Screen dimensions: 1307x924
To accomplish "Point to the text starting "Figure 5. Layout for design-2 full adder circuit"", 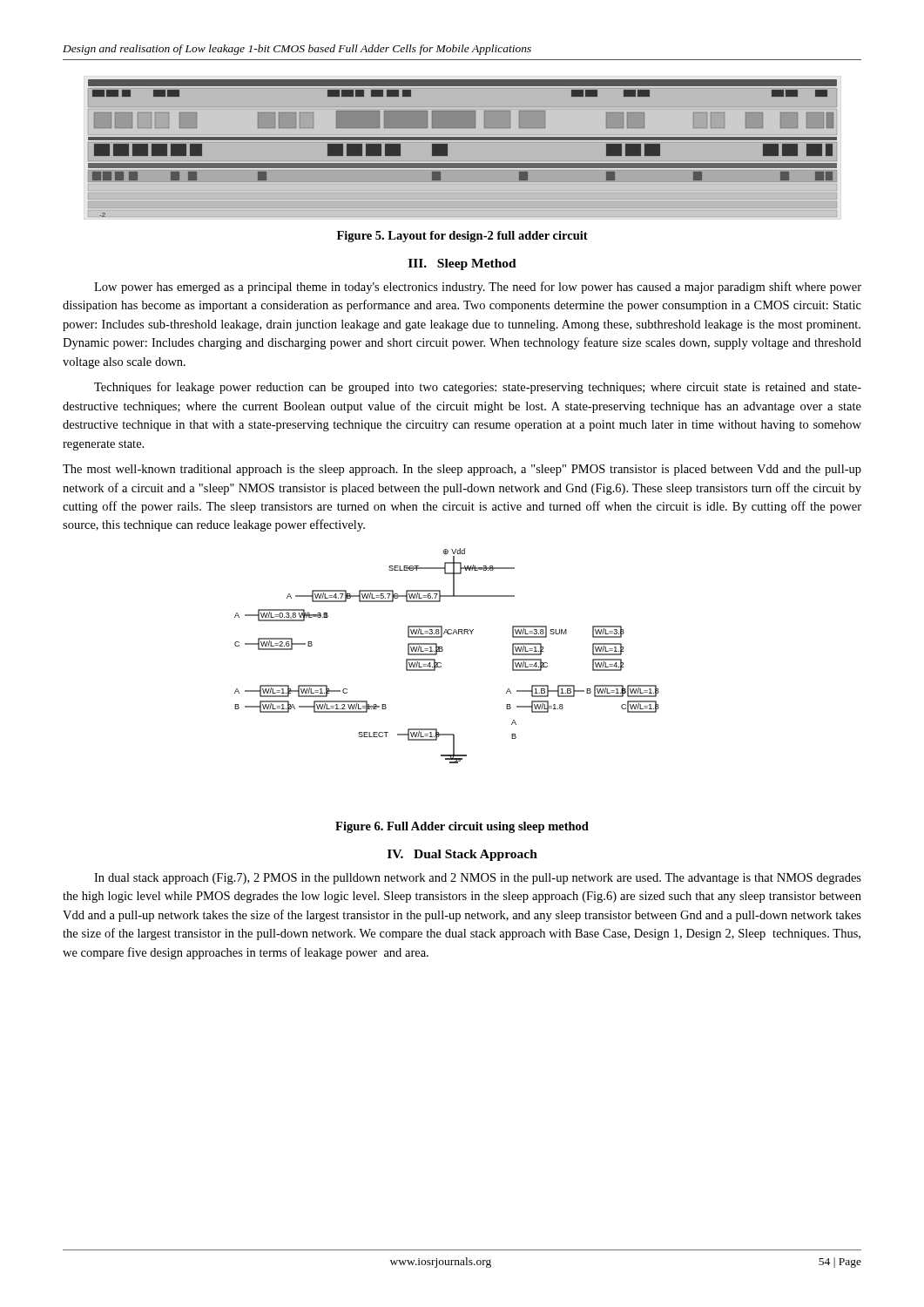I will coord(462,235).
